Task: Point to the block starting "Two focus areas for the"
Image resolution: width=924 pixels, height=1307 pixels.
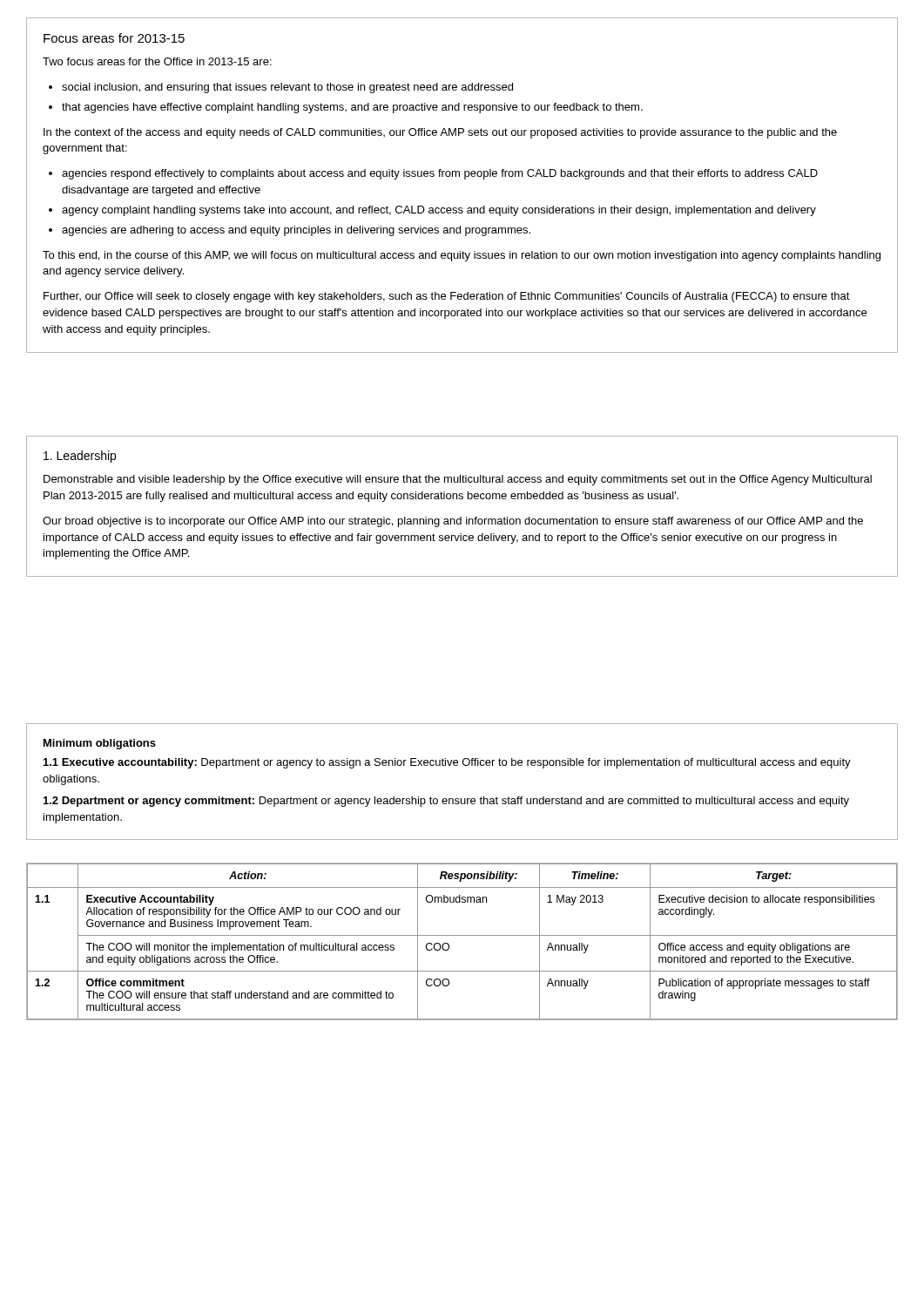Action: click(157, 61)
